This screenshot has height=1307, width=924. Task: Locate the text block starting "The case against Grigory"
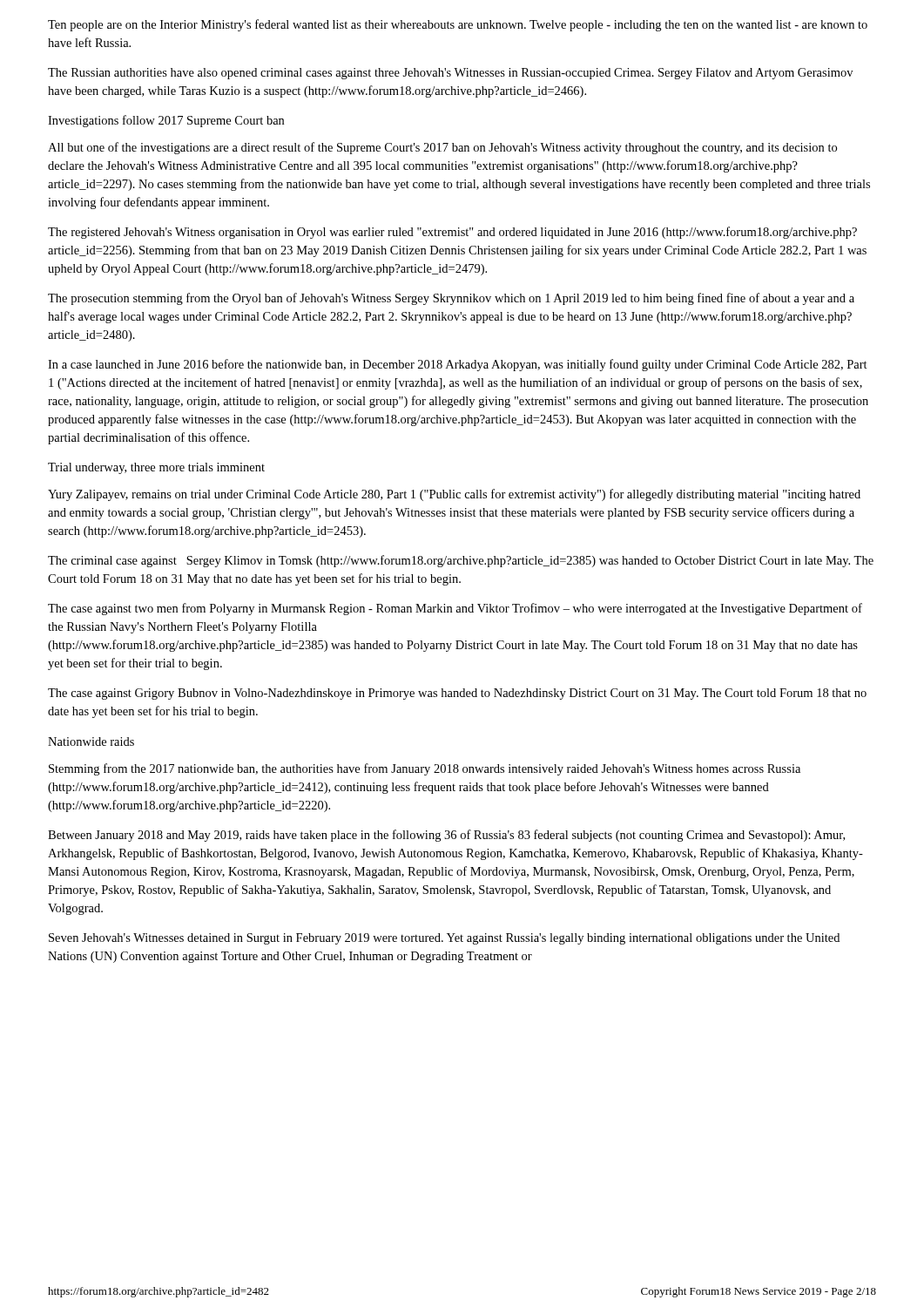click(x=462, y=703)
